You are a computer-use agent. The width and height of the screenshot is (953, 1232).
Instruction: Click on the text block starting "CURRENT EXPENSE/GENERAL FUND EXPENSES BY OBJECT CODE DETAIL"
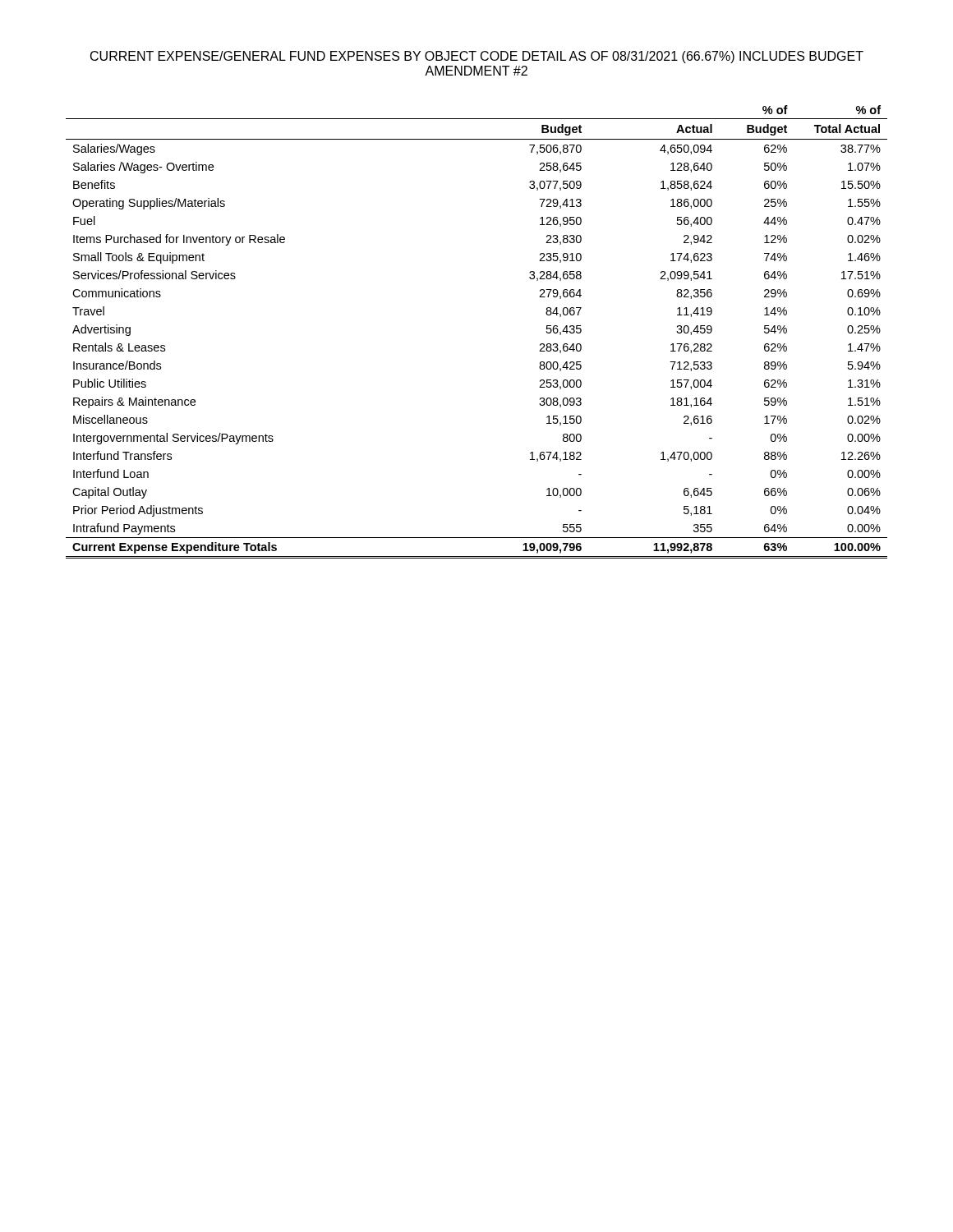[x=476, y=64]
